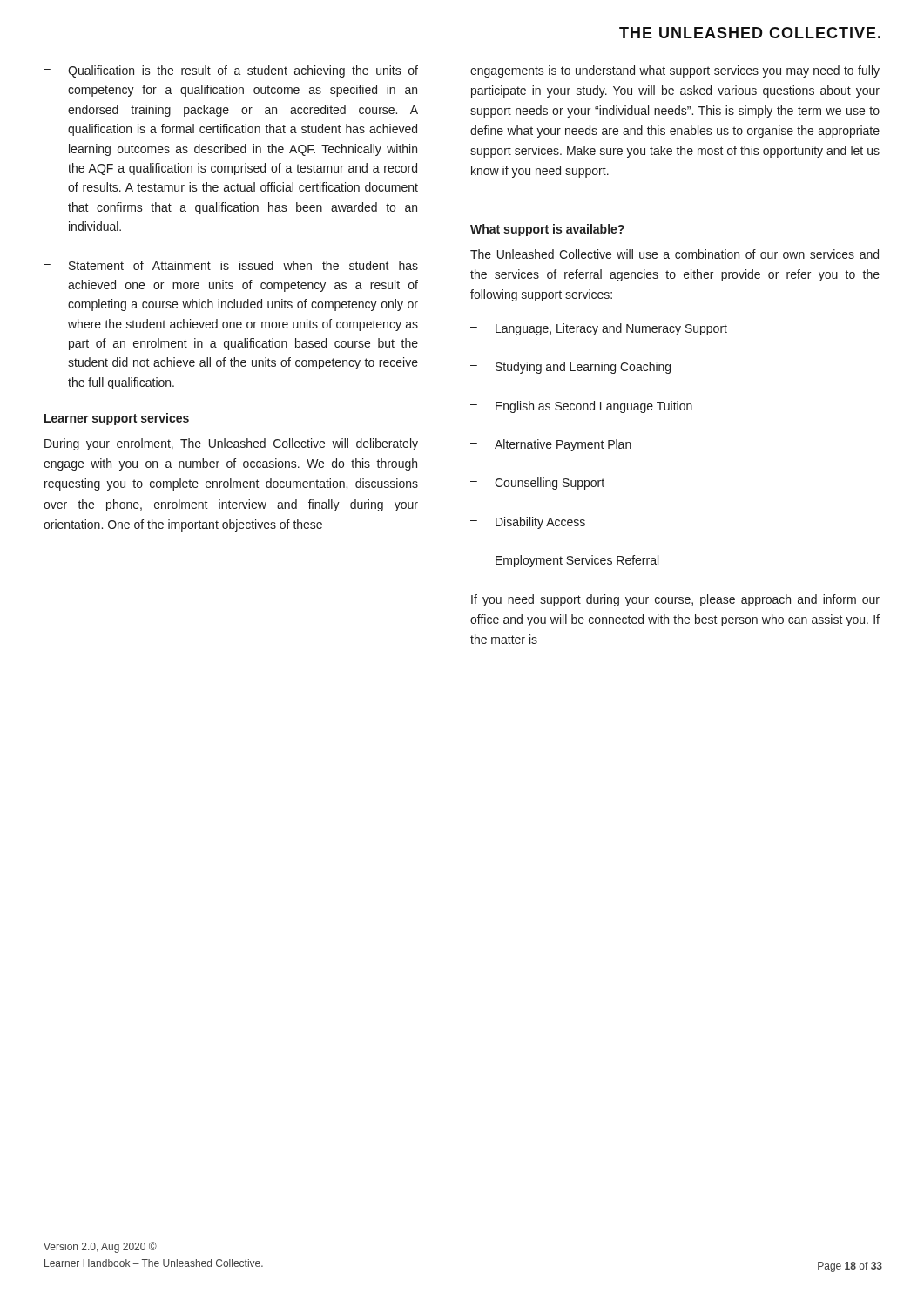Viewport: 924px width, 1307px height.
Task: Navigate to the block starting "– Counselling Support"
Action: pos(537,483)
